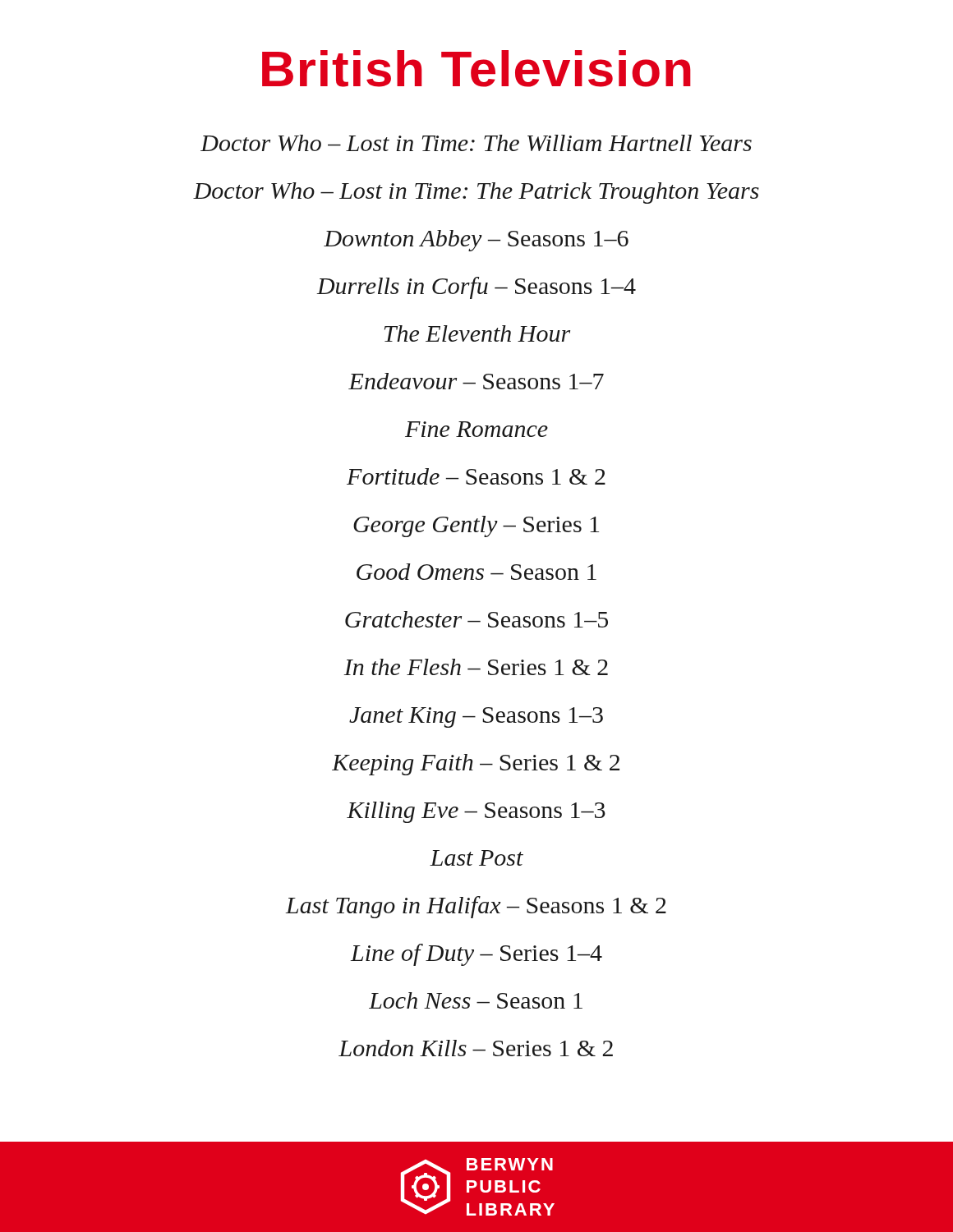Image resolution: width=953 pixels, height=1232 pixels.
Task: Find "George Gently – Series 1" on this page
Action: pos(476,524)
